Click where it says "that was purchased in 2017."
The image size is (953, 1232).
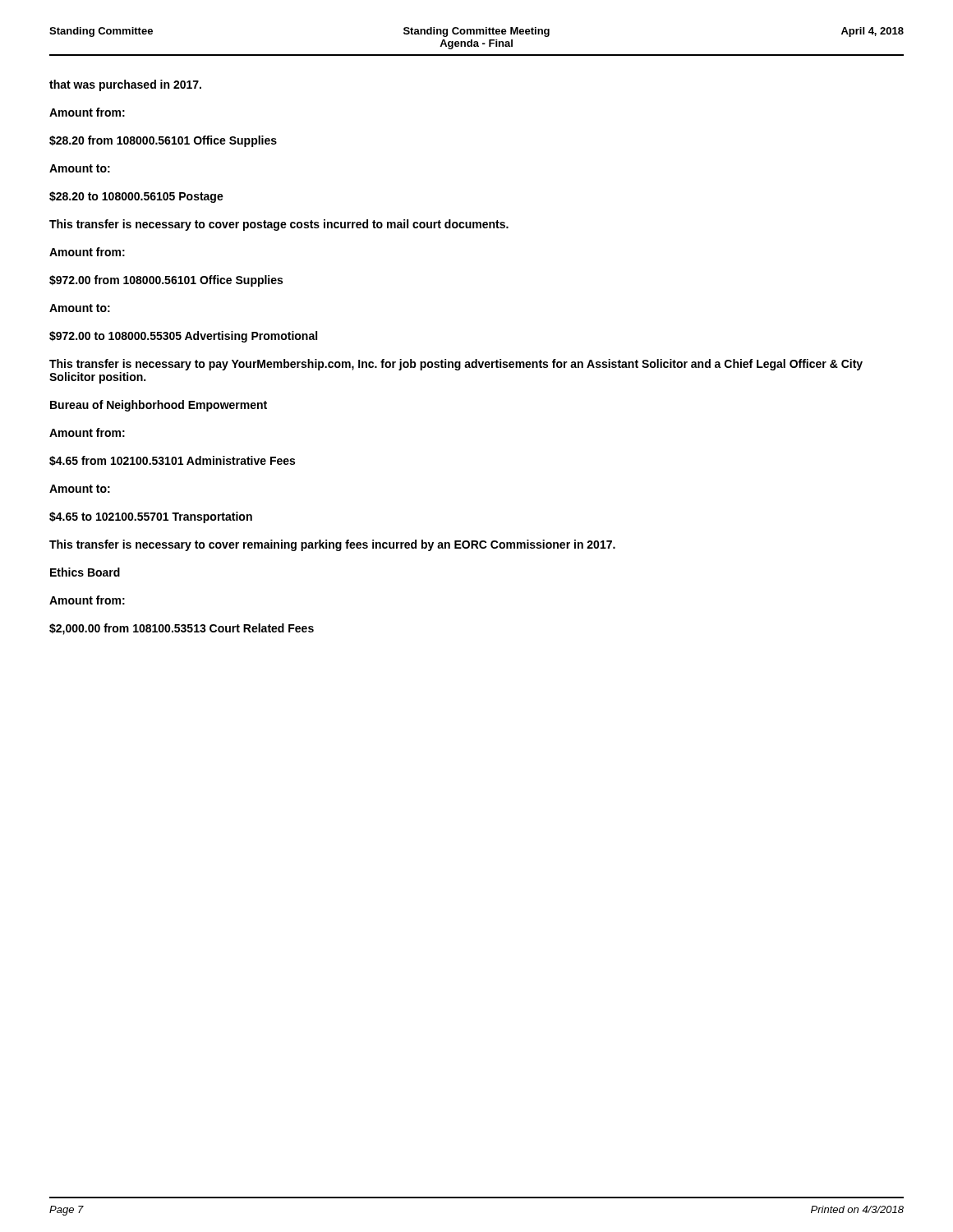[126, 85]
